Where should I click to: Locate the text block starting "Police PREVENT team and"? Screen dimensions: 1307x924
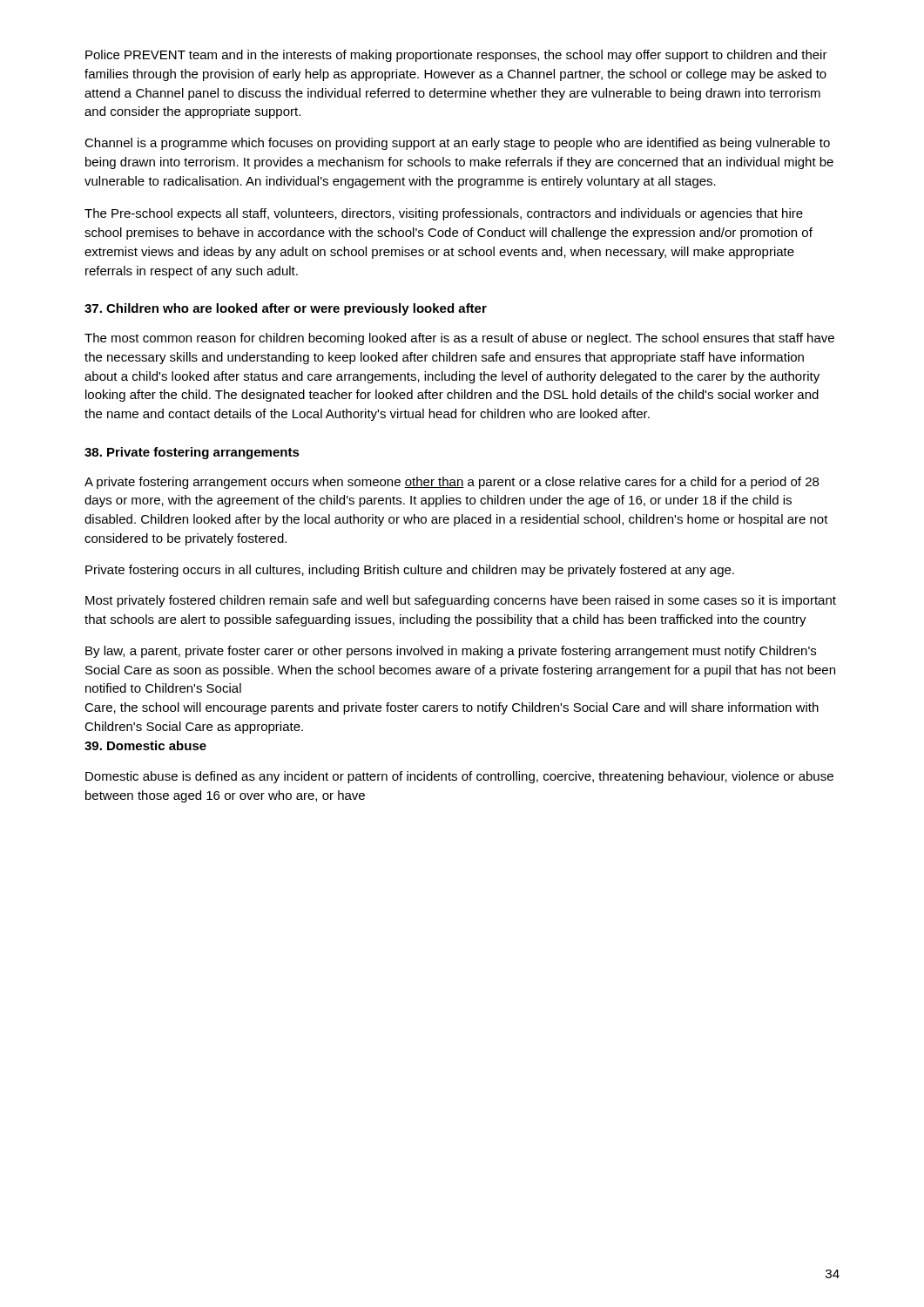462,83
